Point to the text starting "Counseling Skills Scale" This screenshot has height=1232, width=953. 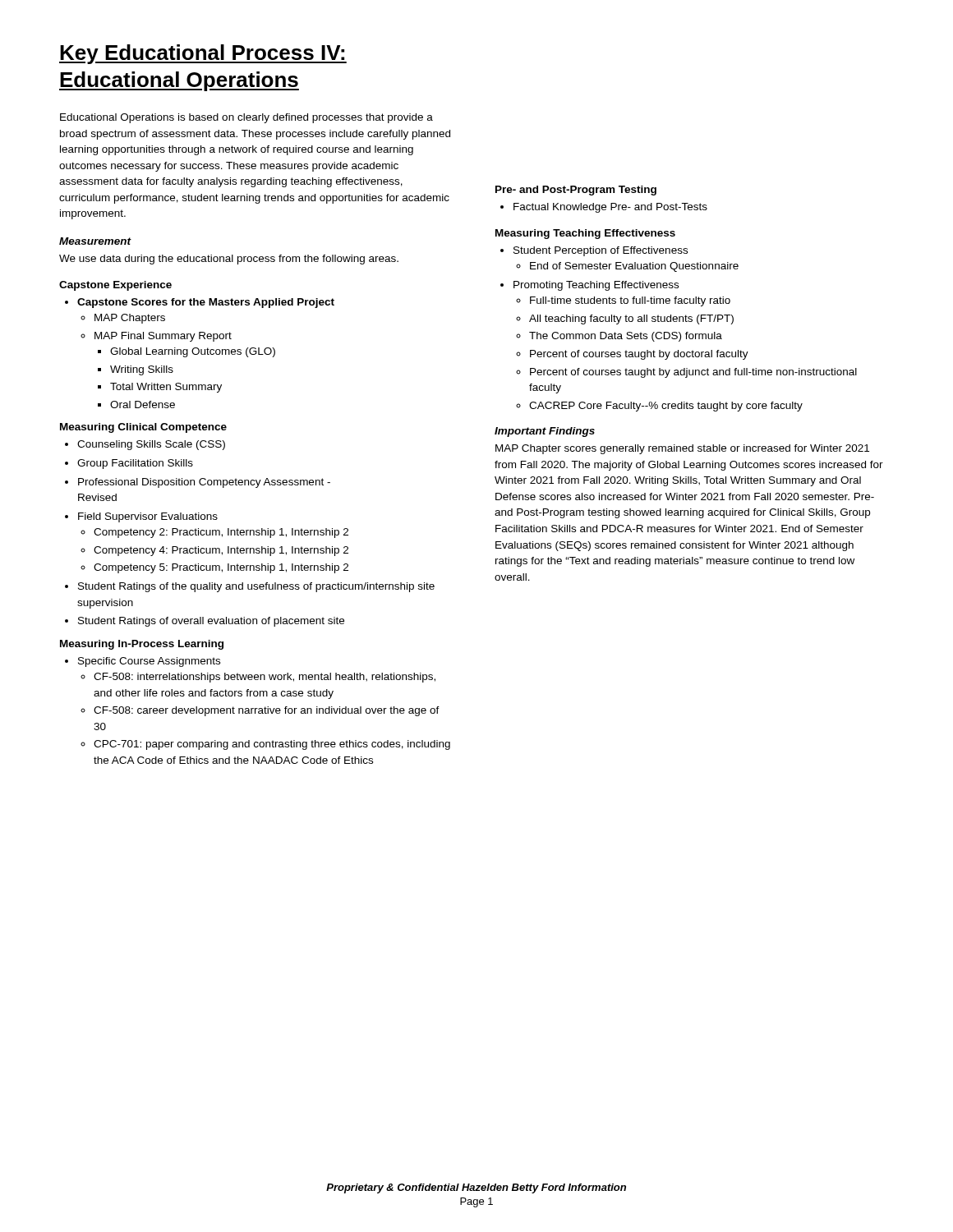click(151, 444)
